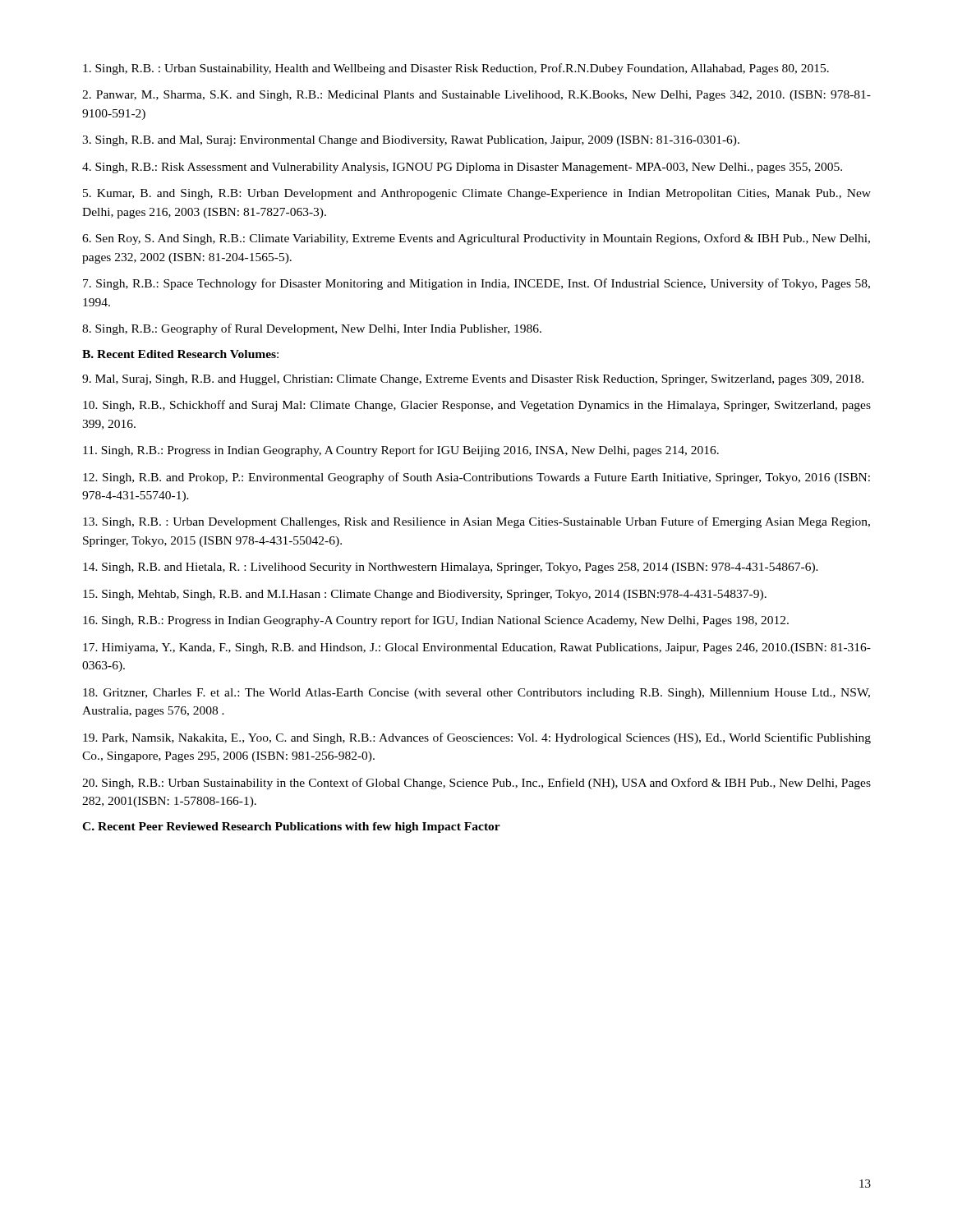Navigate to the element starting "14. Singh, R.B."

pos(450,567)
